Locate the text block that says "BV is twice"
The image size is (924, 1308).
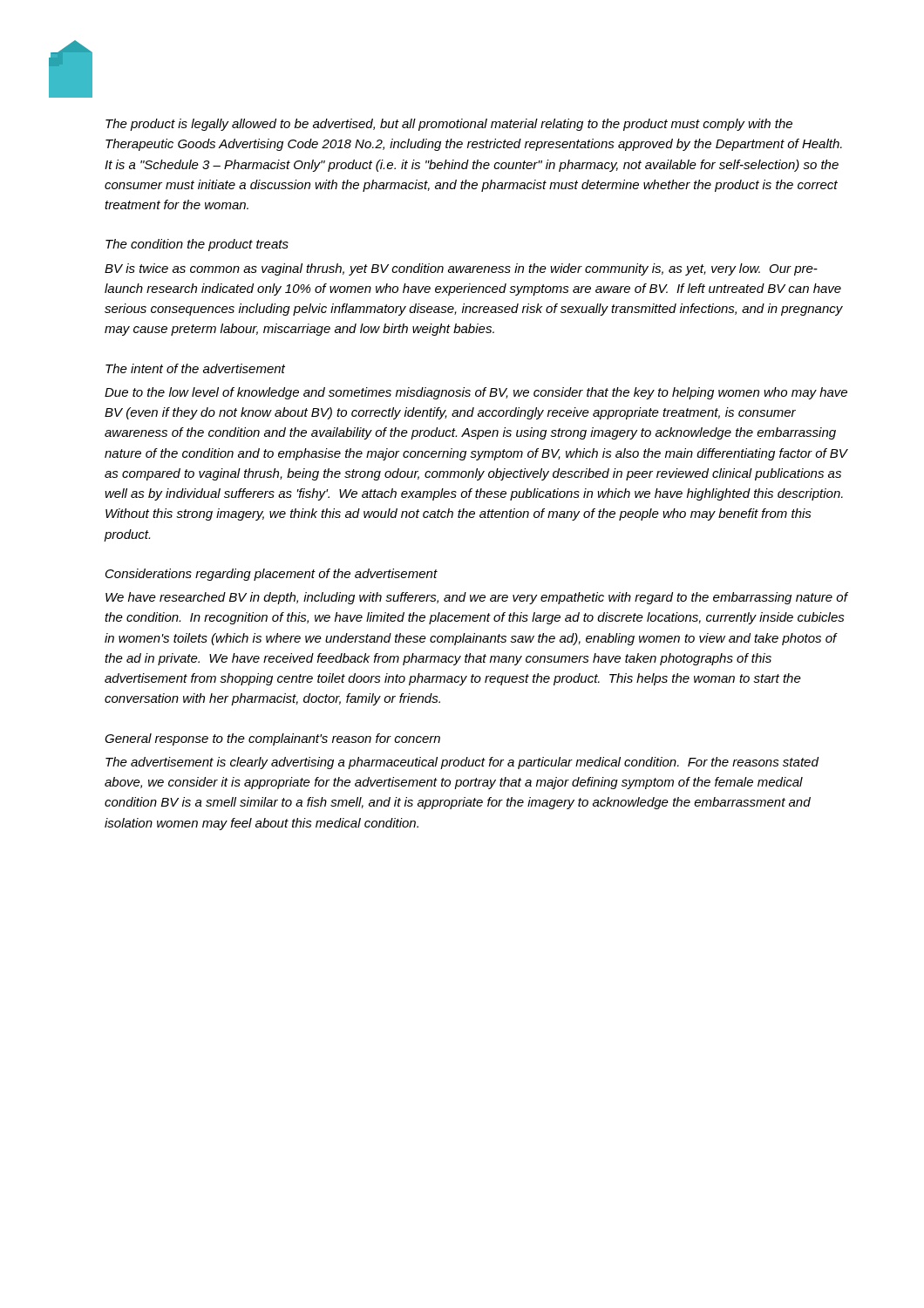tap(473, 298)
